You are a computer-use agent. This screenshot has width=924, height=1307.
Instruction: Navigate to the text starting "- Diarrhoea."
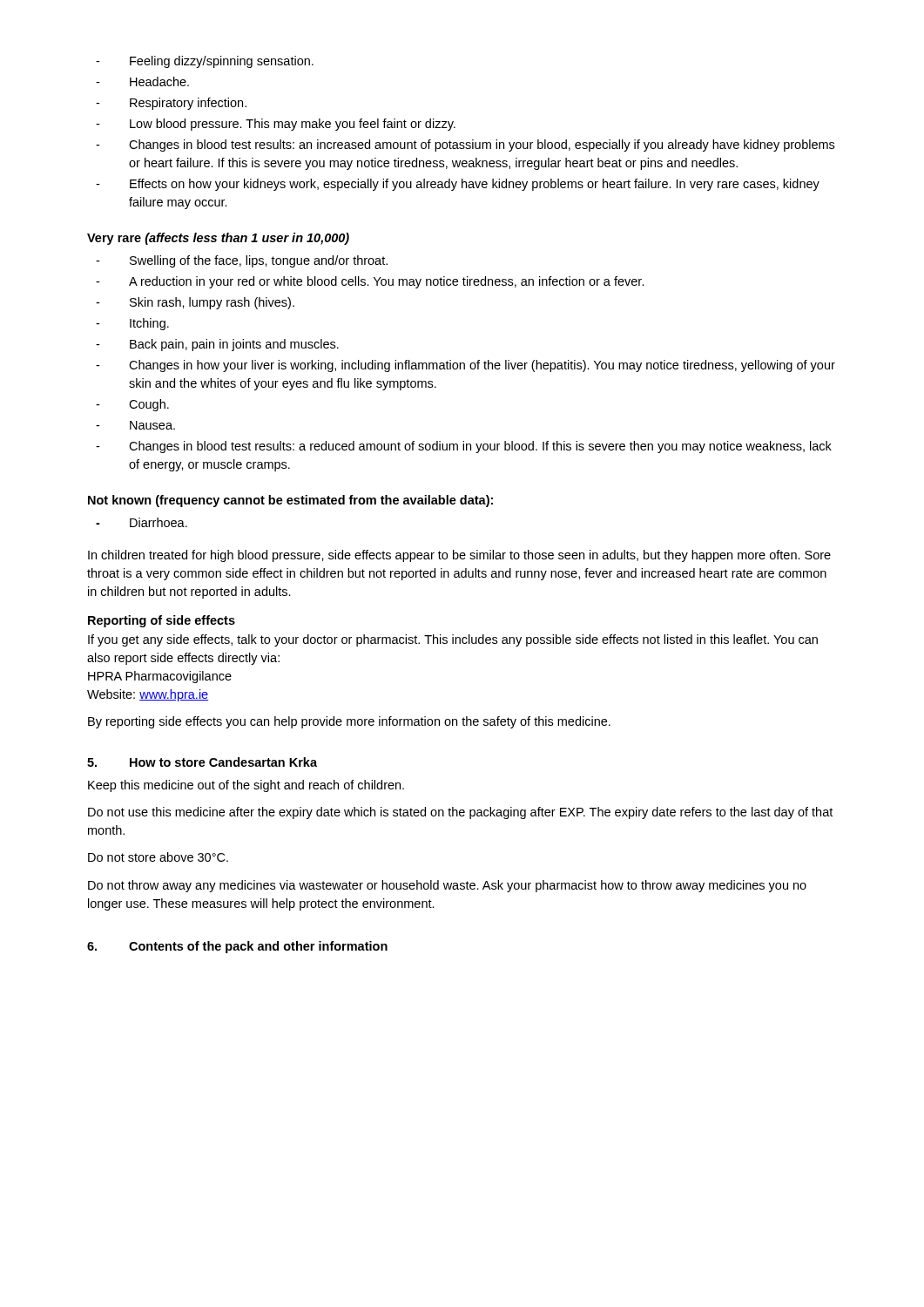click(142, 522)
